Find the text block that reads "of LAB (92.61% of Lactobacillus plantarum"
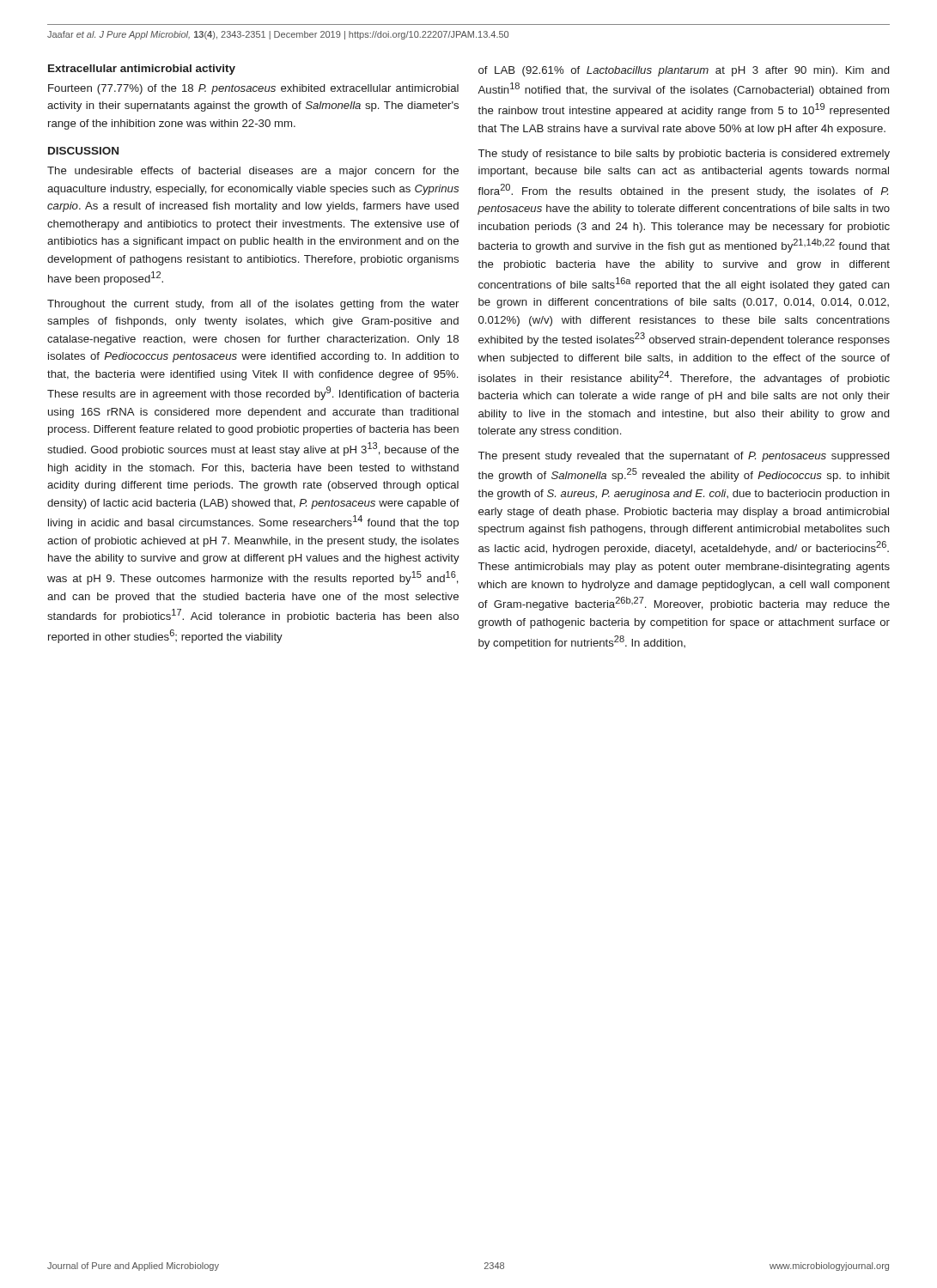937x1288 pixels. 684,357
